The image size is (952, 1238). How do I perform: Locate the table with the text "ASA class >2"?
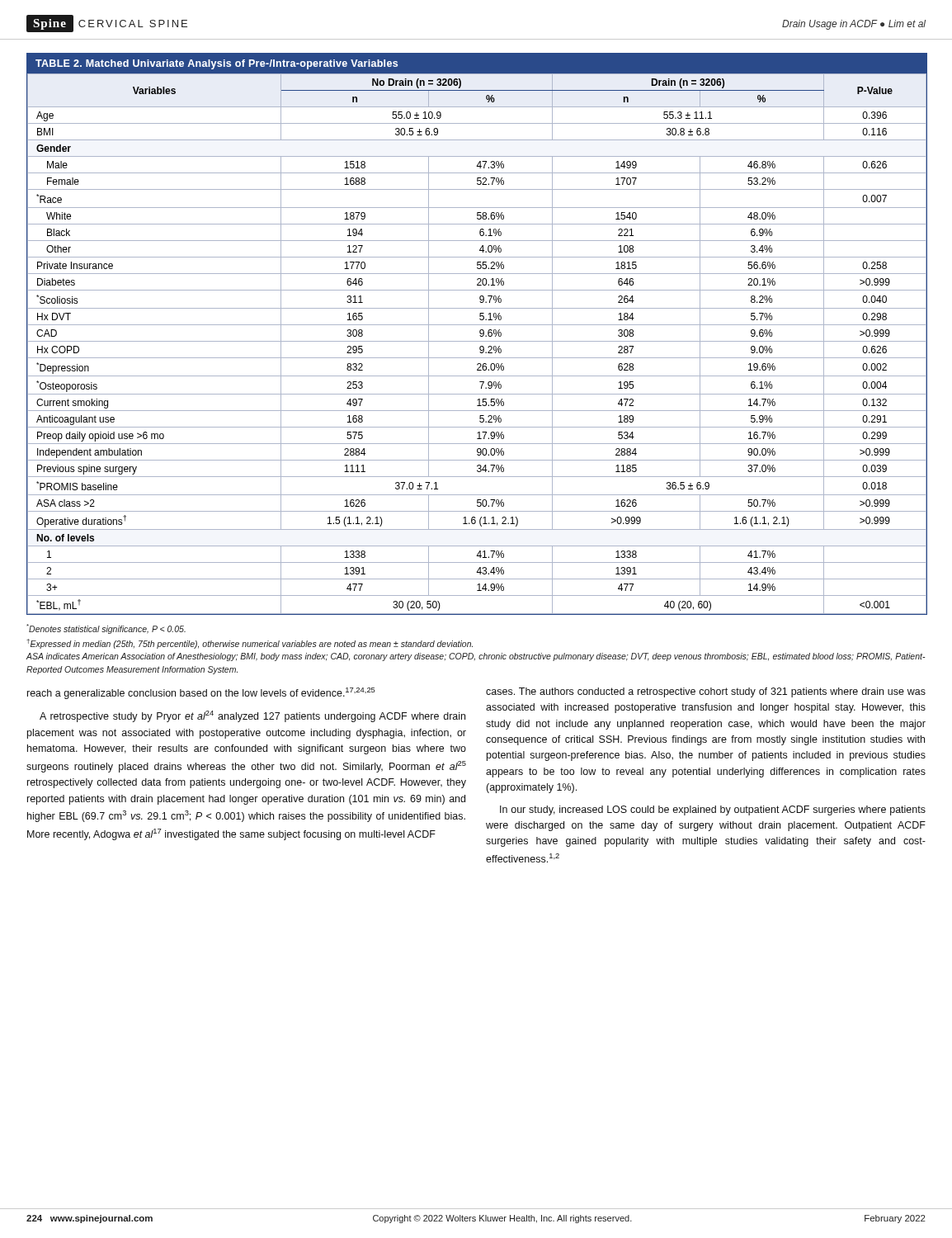coord(477,334)
